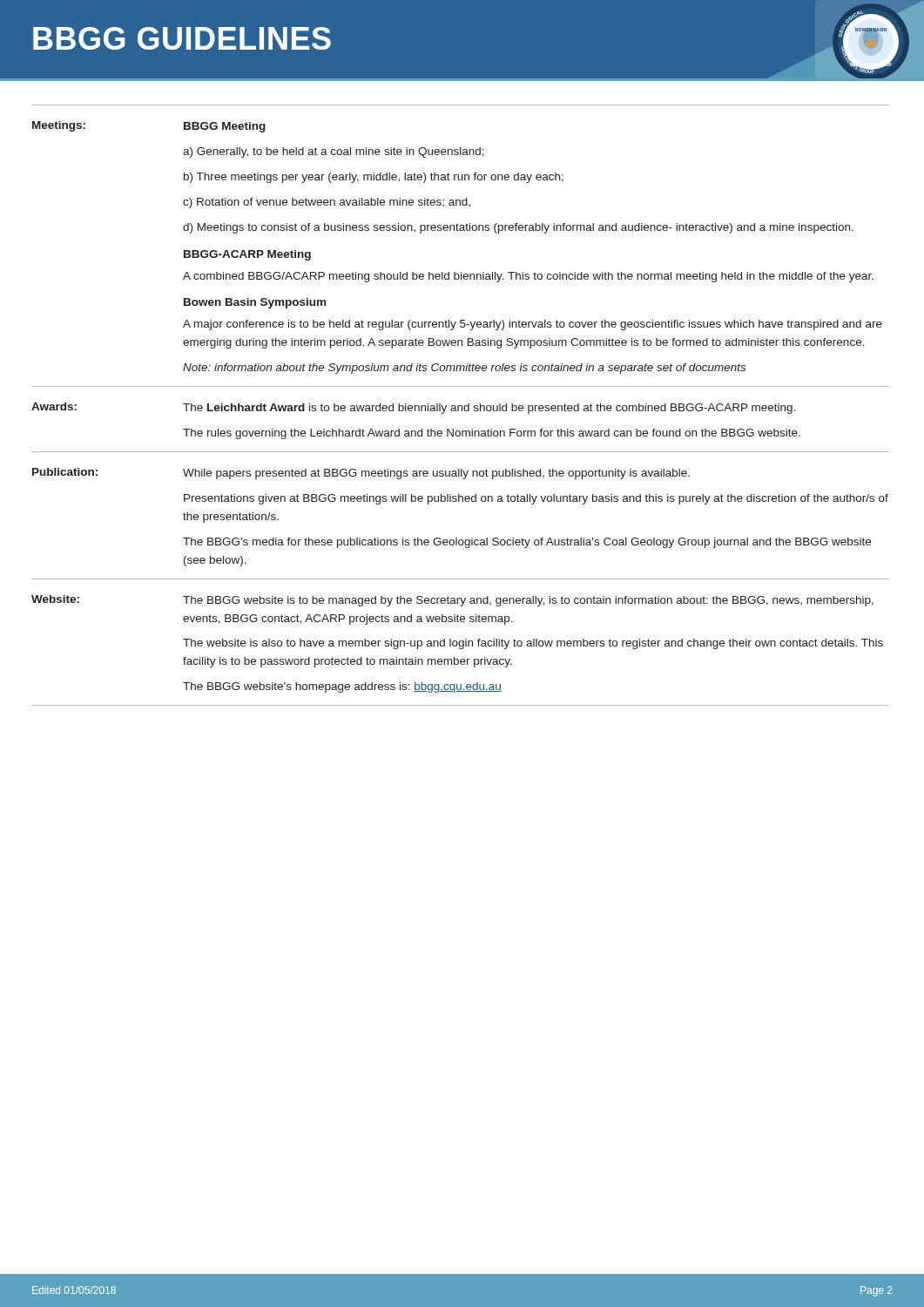Click on the text block that reads "The website is also"
Image resolution: width=924 pixels, height=1307 pixels.
pos(533,652)
